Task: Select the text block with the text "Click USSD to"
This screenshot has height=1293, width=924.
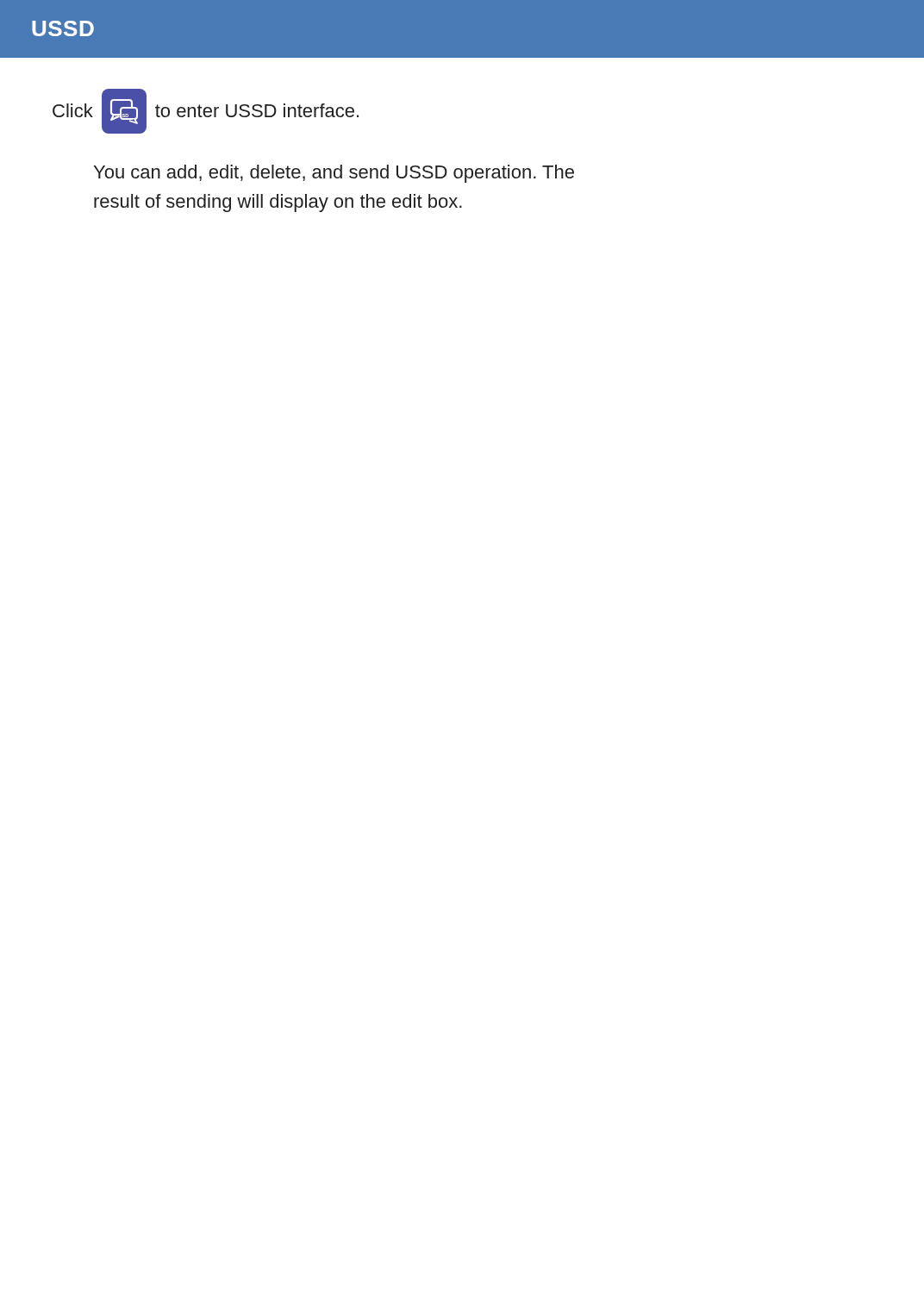Action: pos(206,111)
